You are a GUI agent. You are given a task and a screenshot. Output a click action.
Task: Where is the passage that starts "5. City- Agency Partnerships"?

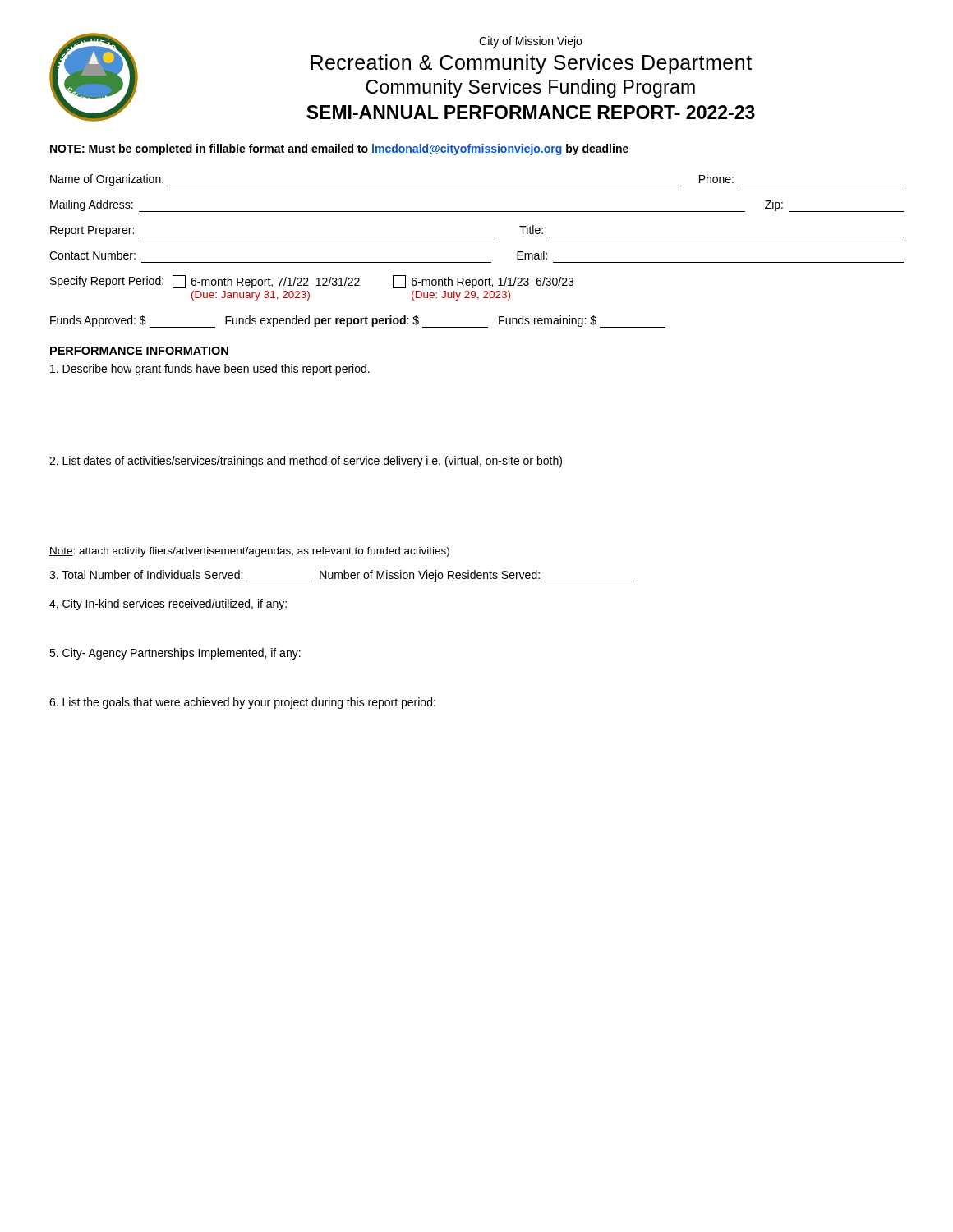tap(175, 653)
